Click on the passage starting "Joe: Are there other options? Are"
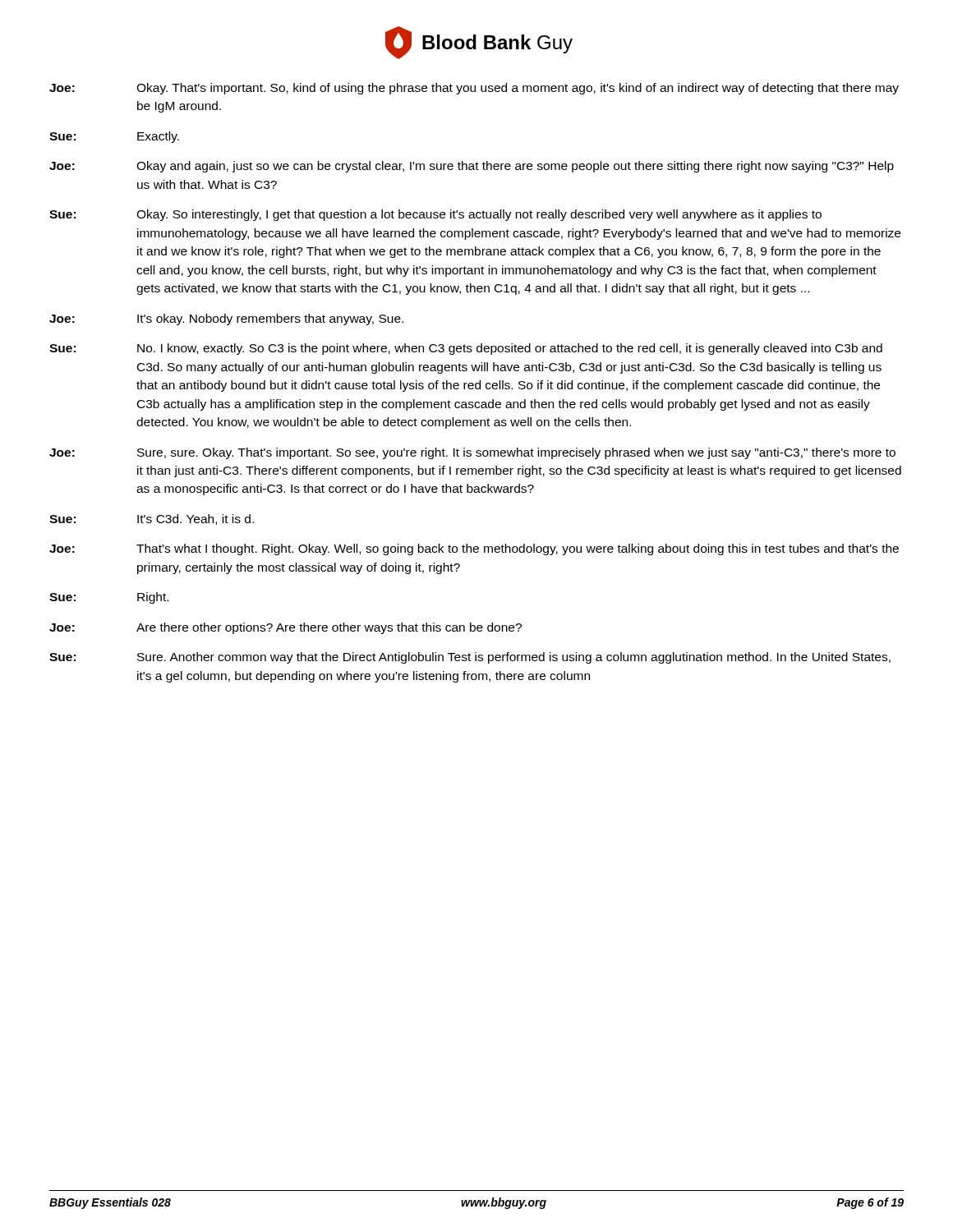 tap(476, 628)
